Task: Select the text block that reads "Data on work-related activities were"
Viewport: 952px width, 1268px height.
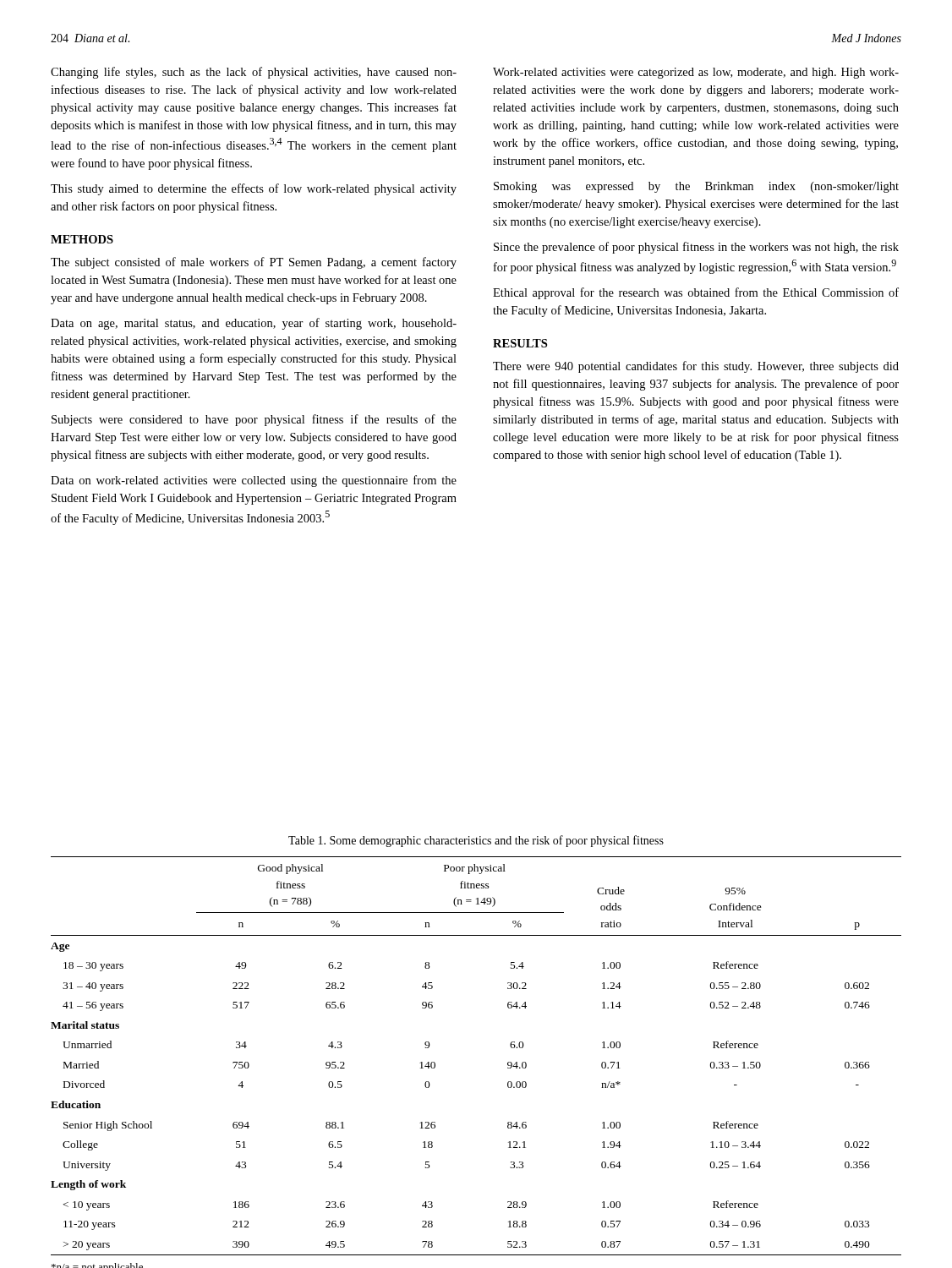Action: tap(254, 500)
